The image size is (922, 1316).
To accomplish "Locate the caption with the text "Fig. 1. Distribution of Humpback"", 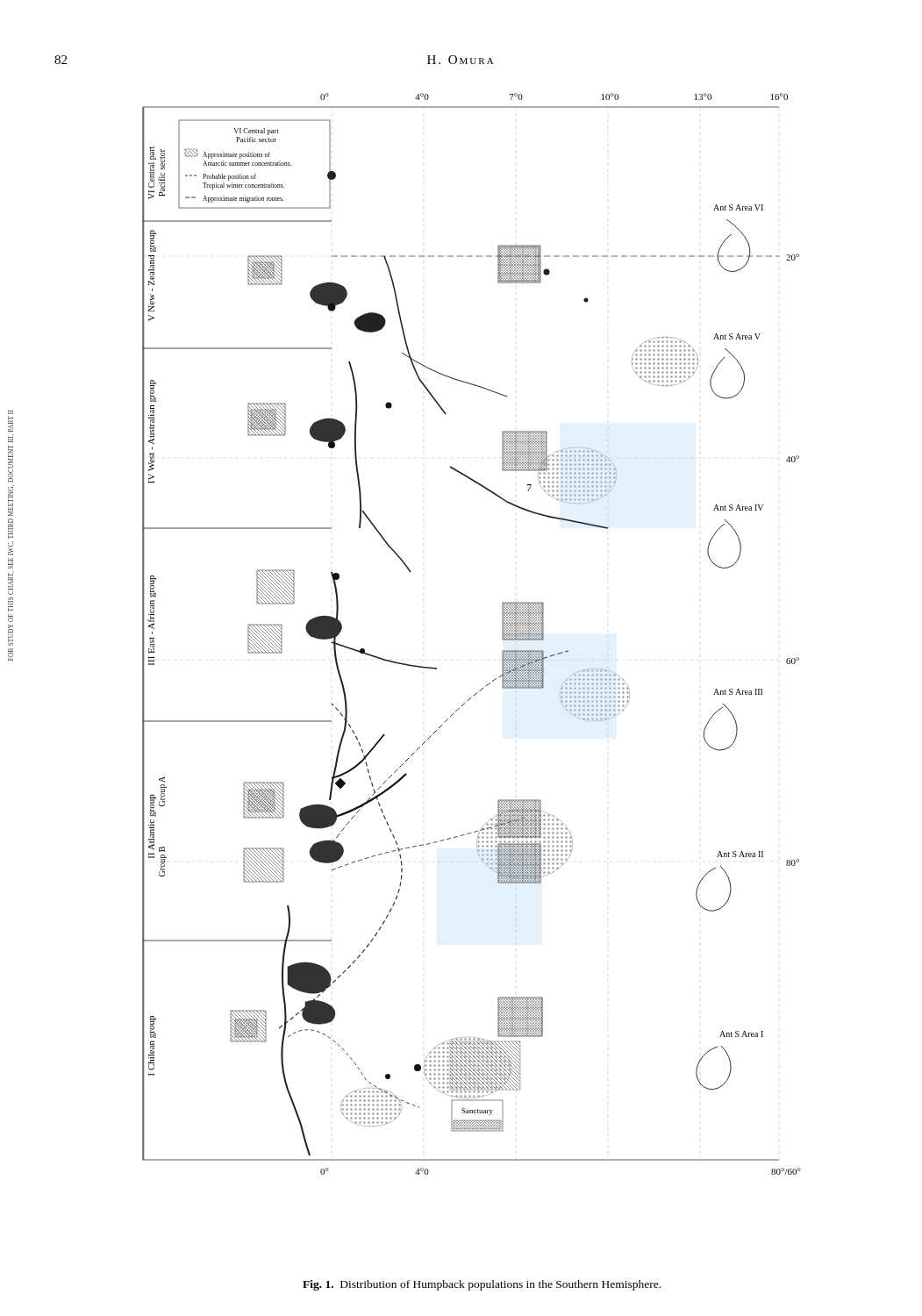I will 482,1284.
